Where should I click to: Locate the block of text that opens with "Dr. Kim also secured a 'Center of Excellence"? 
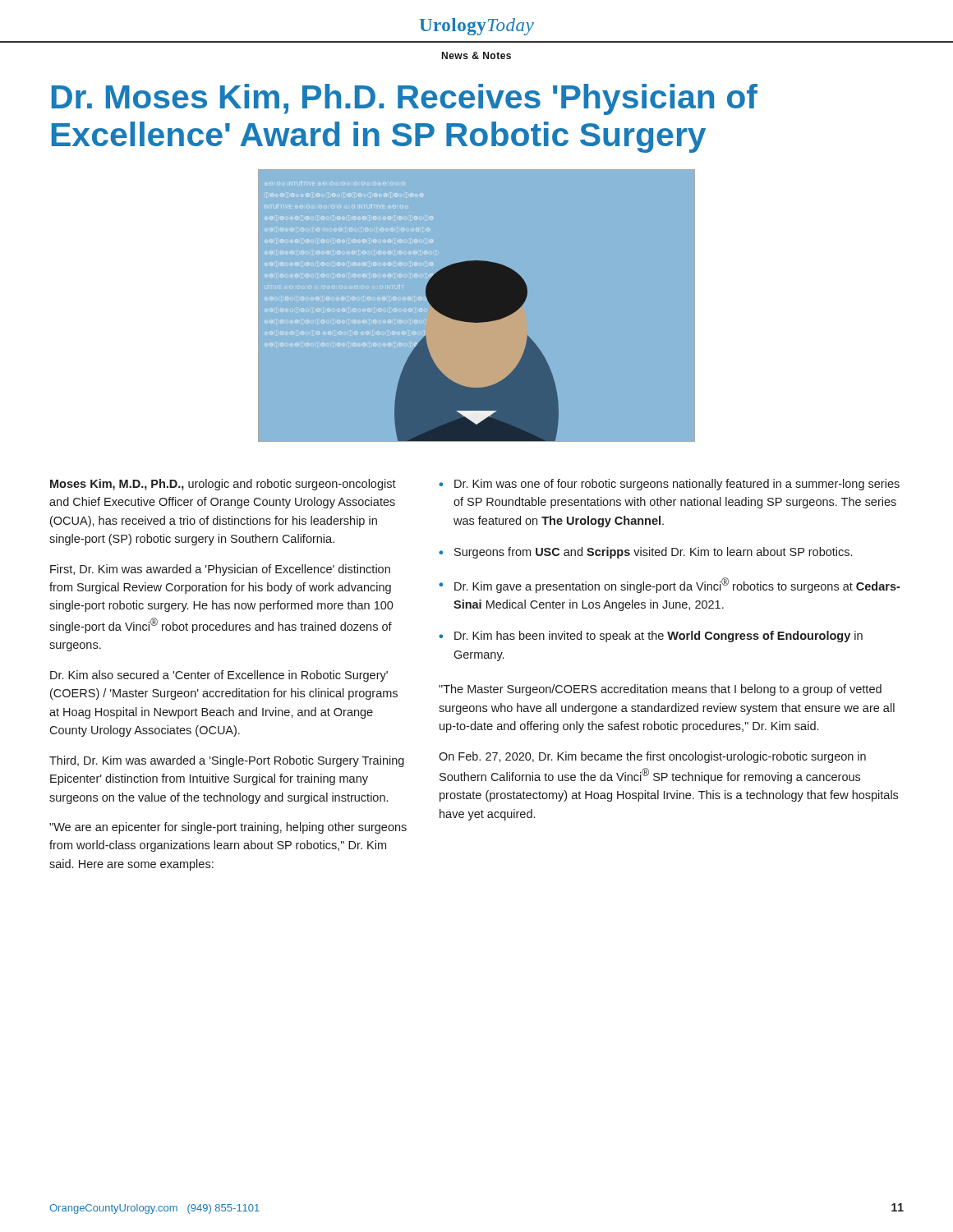click(224, 703)
